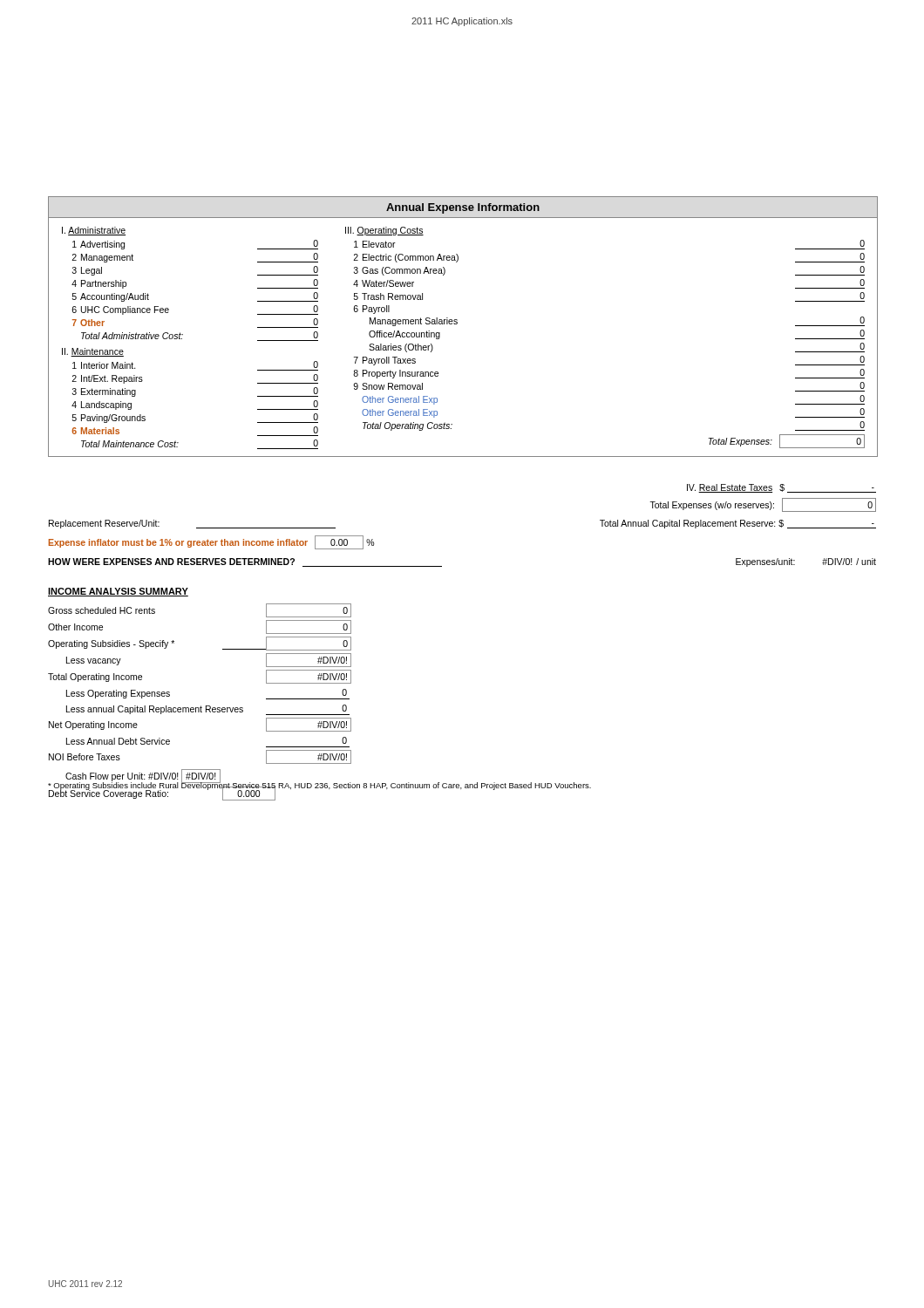This screenshot has width=924, height=1308.
Task: Find the text block that says "IV. Real Estate"
Action: click(781, 487)
